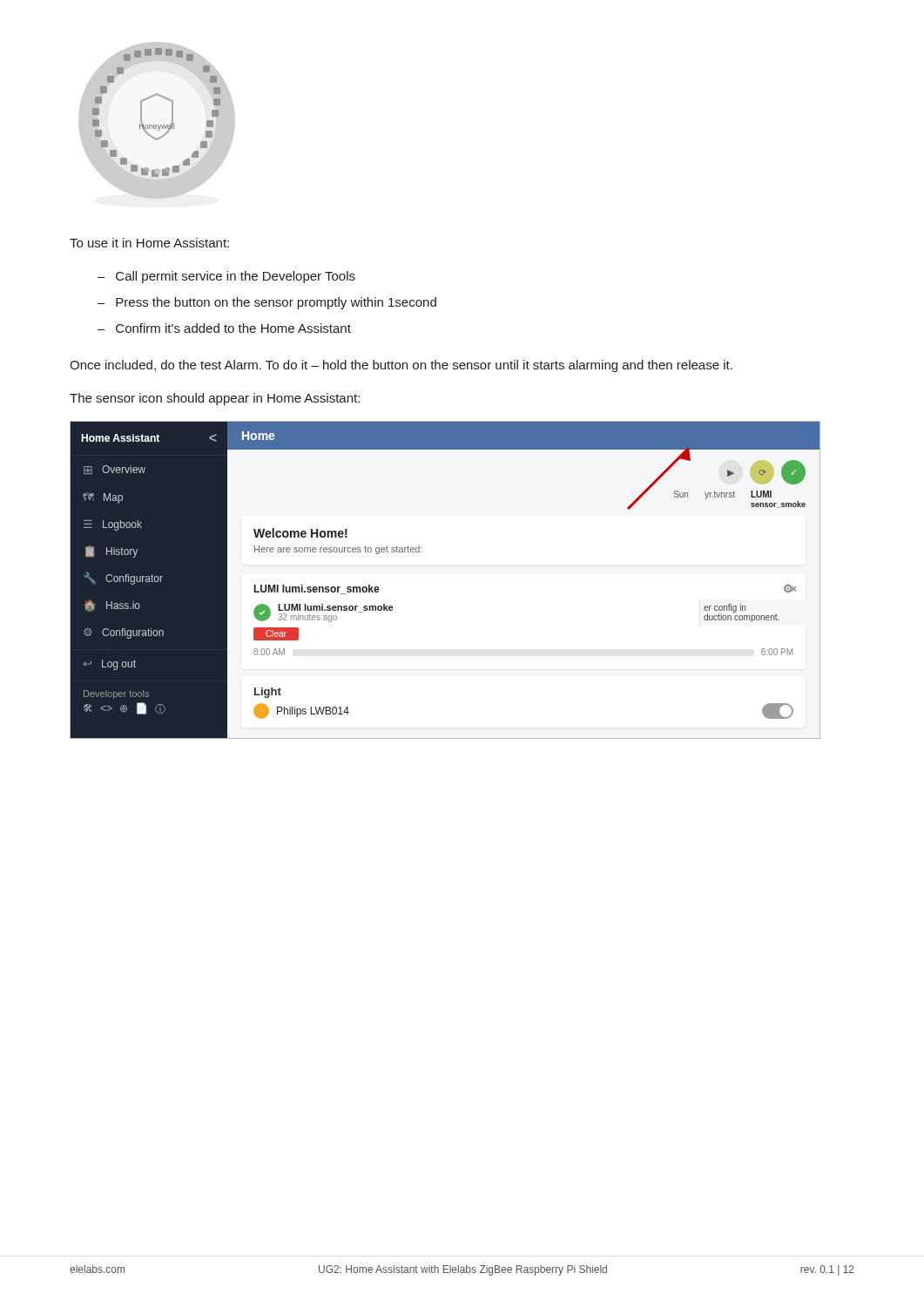Click on the element starting "The sensor icon should appear in Home Assistant:"

pos(215,398)
